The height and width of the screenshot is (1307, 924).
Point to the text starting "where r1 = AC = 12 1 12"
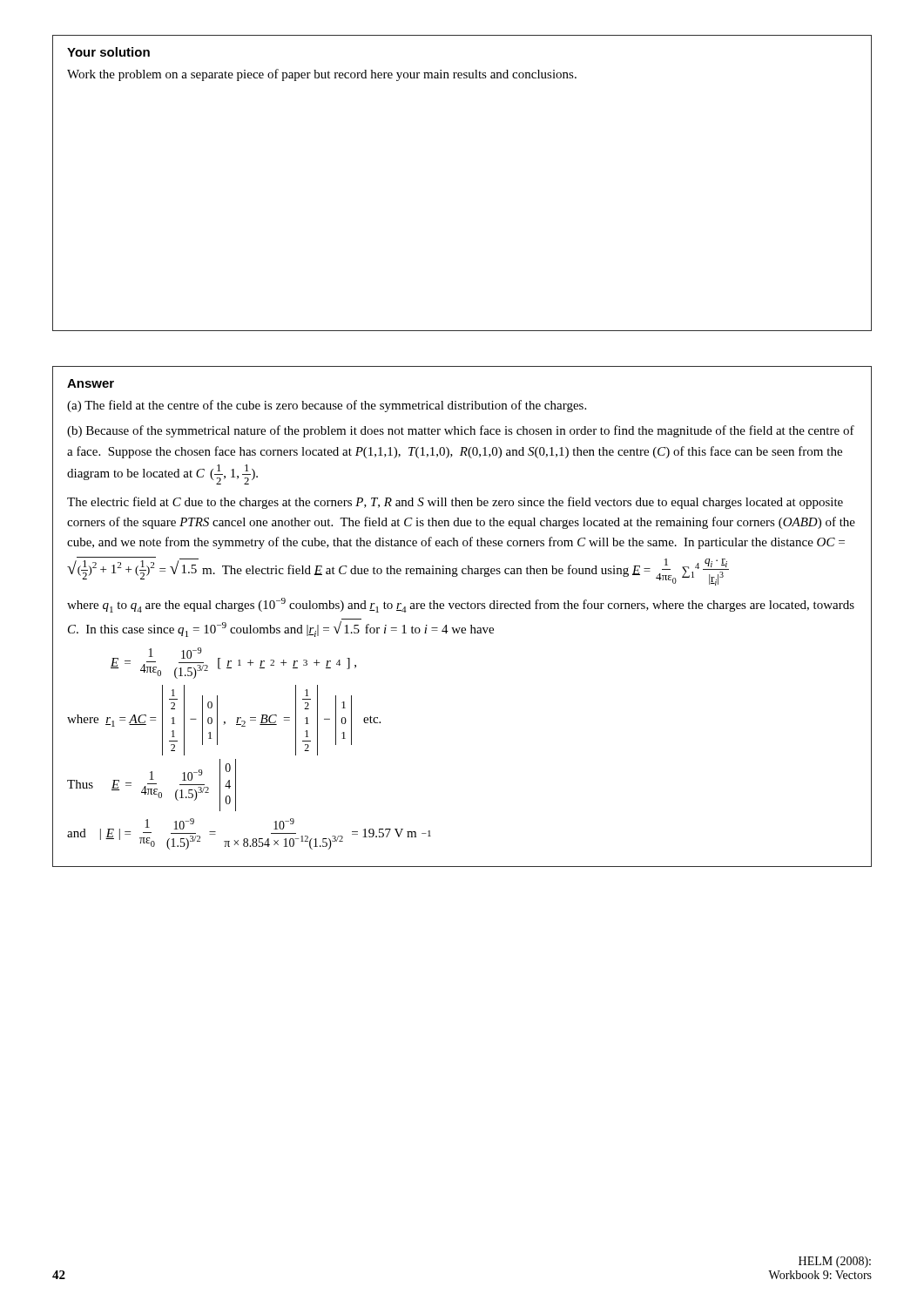point(224,720)
